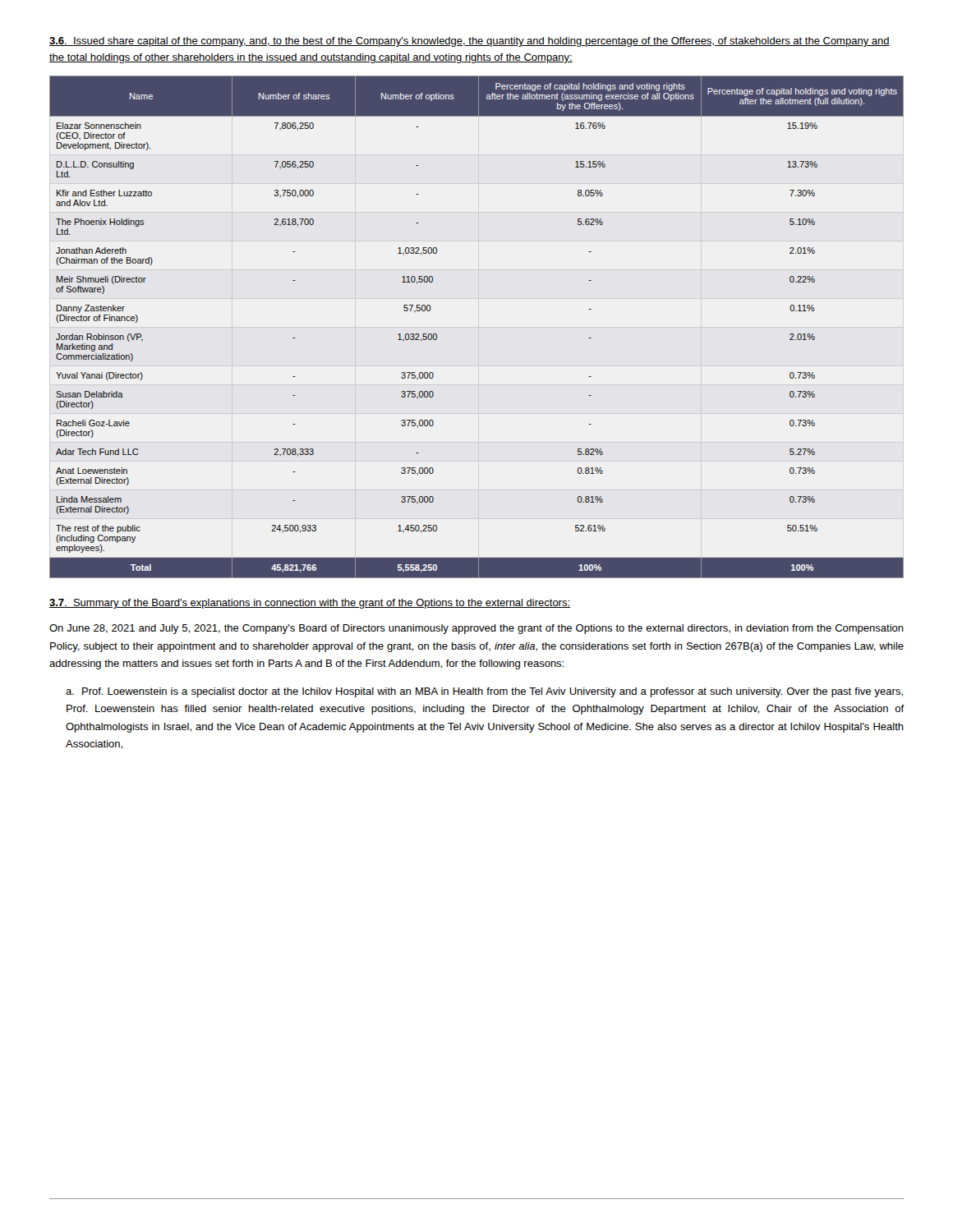
Task: Find the section header containing "3.7. Summary of"
Action: [x=310, y=603]
